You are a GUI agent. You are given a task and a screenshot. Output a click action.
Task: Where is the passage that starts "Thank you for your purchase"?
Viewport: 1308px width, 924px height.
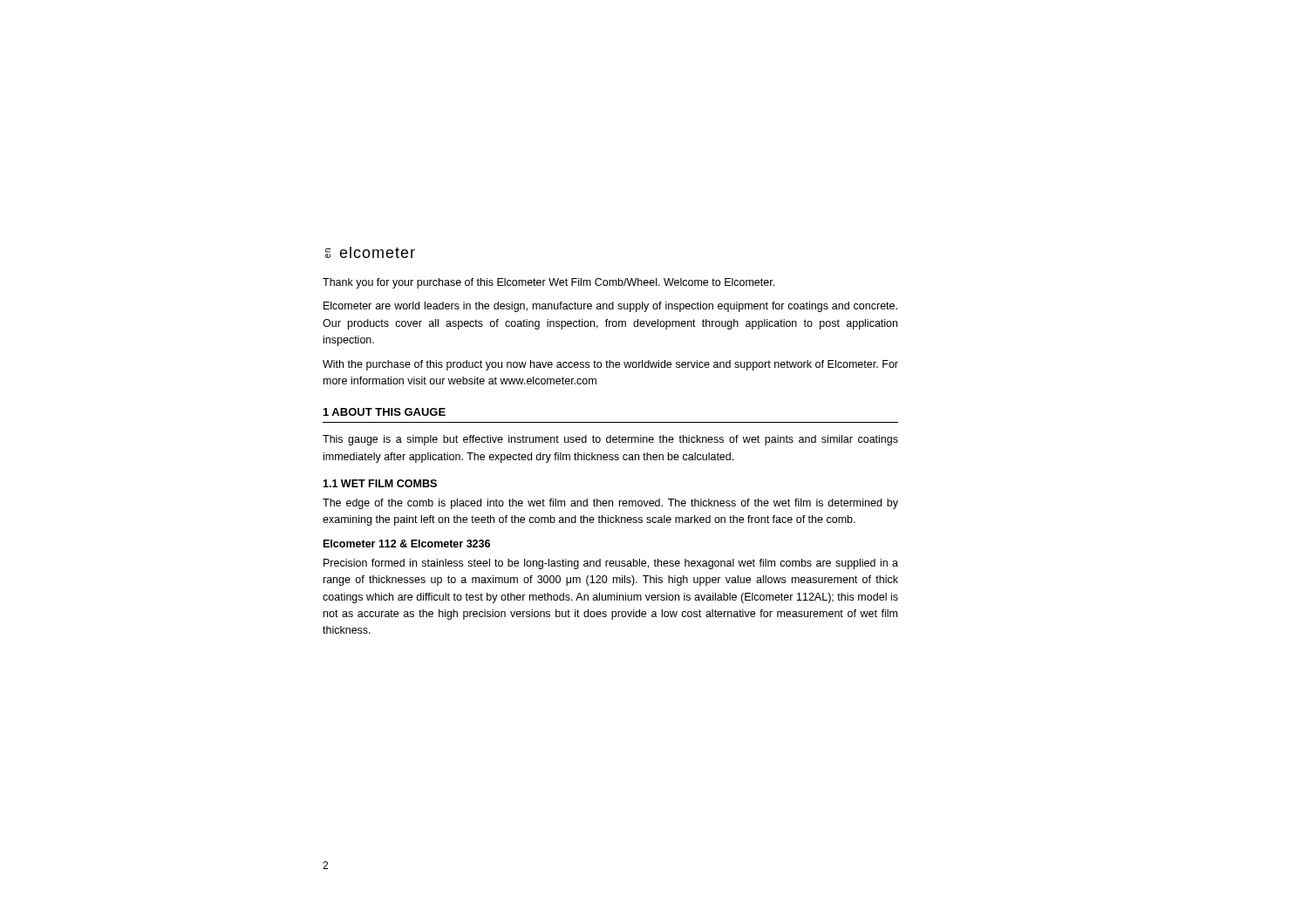(549, 282)
